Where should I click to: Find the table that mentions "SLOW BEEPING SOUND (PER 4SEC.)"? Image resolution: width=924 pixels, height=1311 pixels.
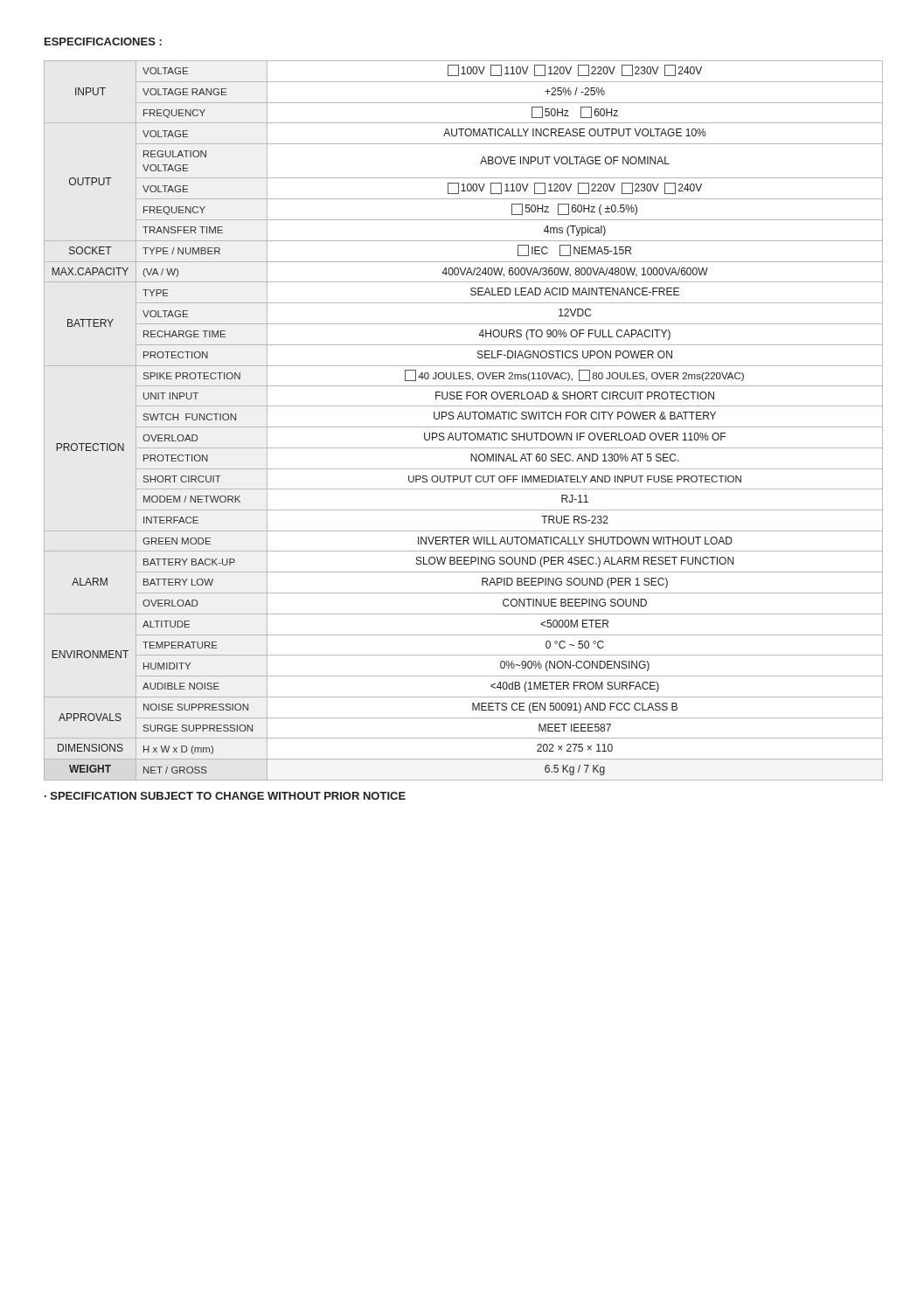(x=463, y=420)
